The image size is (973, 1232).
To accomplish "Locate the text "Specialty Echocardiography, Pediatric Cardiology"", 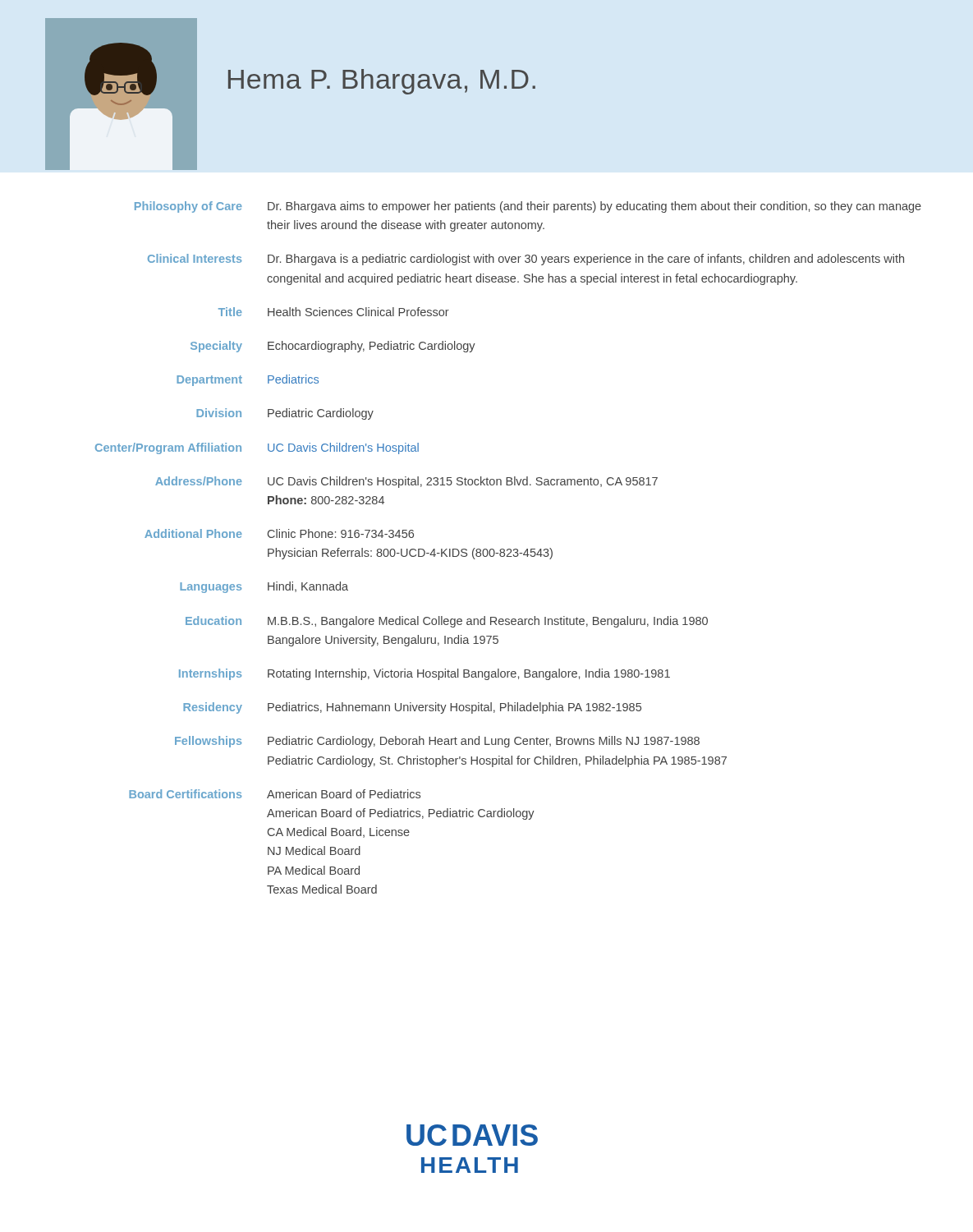I will [486, 346].
